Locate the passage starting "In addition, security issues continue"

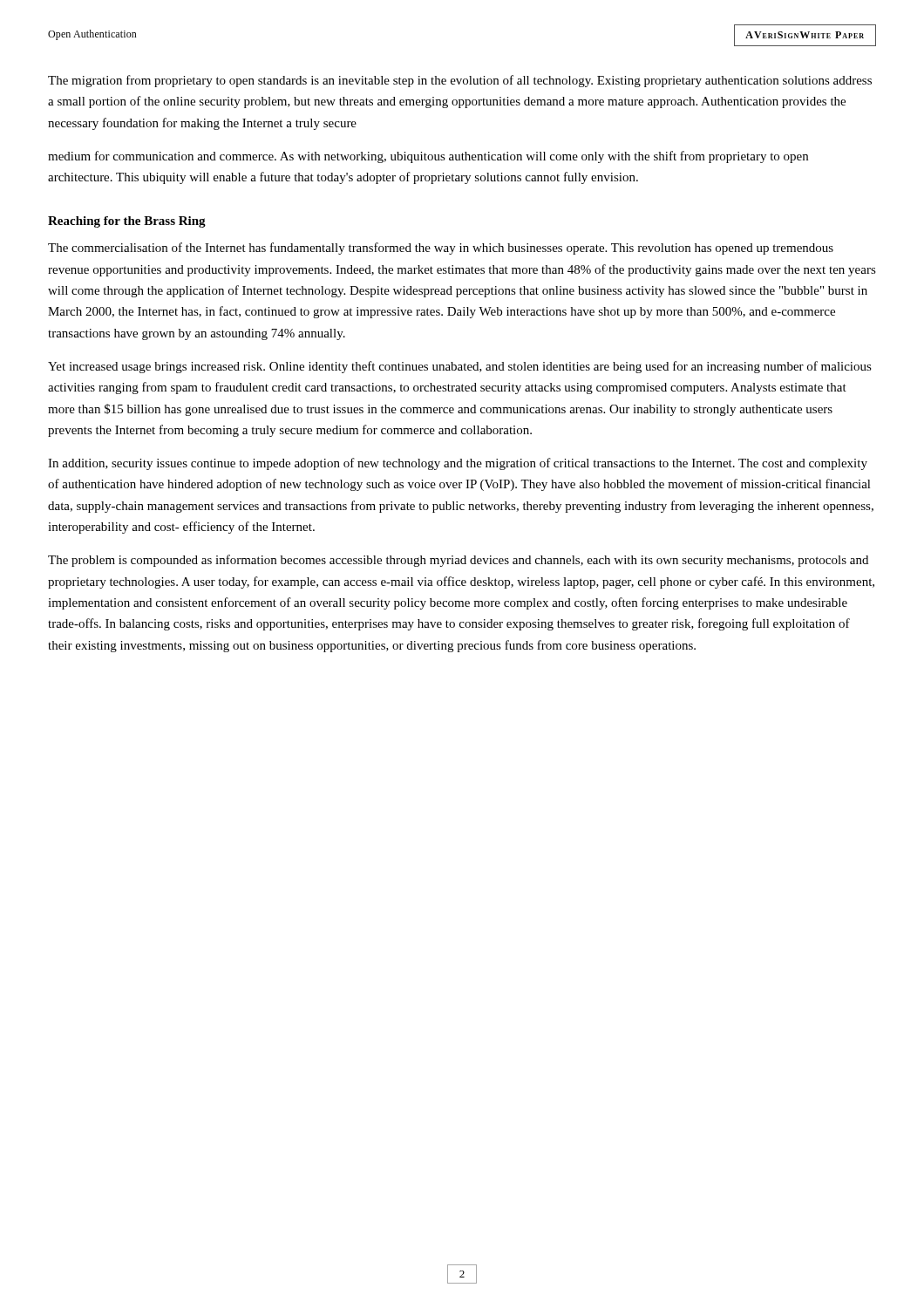coord(461,495)
